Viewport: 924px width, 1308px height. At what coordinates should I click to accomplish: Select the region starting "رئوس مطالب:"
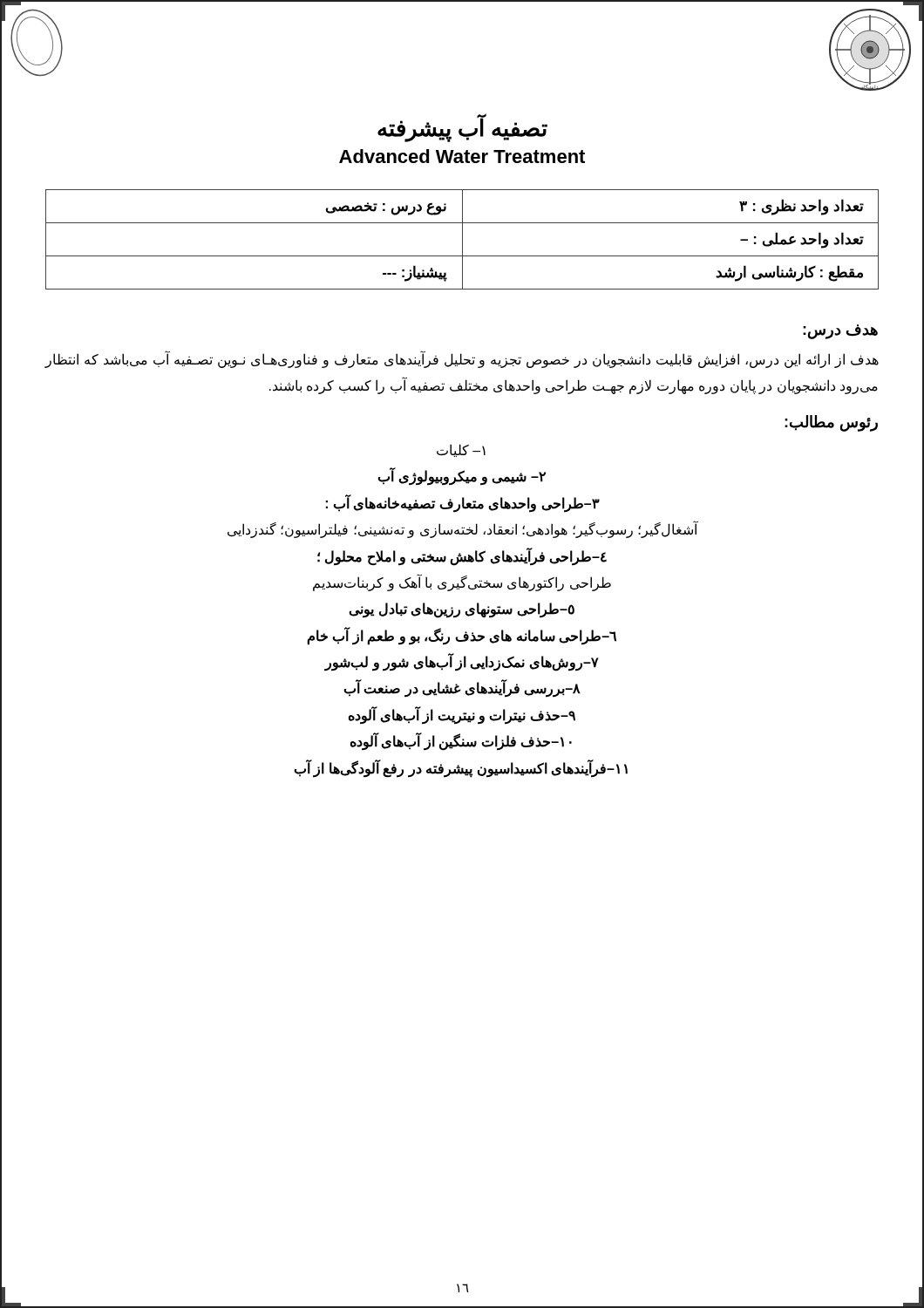[831, 422]
